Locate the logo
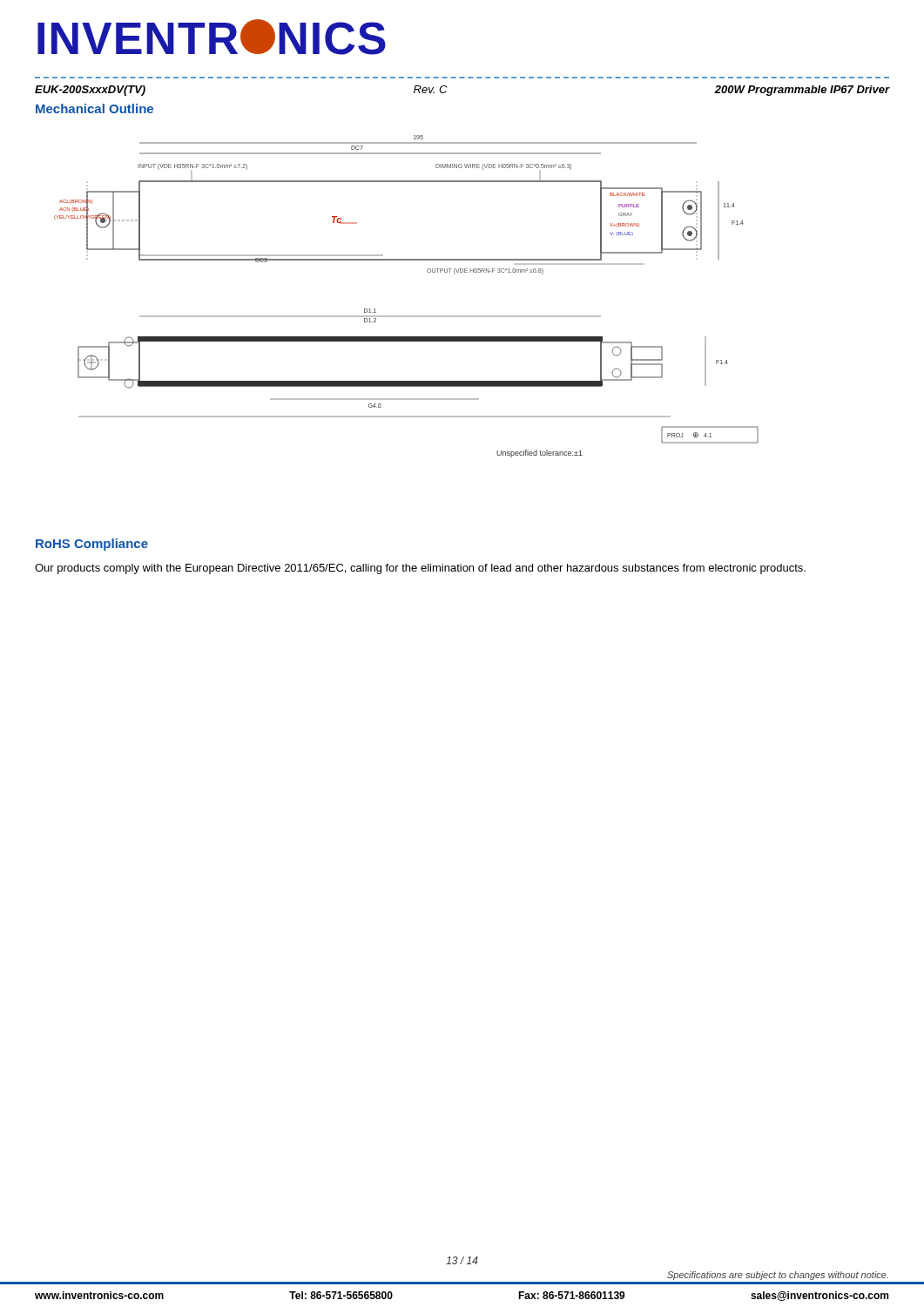This screenshot has width=924, height=1307. (211, 38)
